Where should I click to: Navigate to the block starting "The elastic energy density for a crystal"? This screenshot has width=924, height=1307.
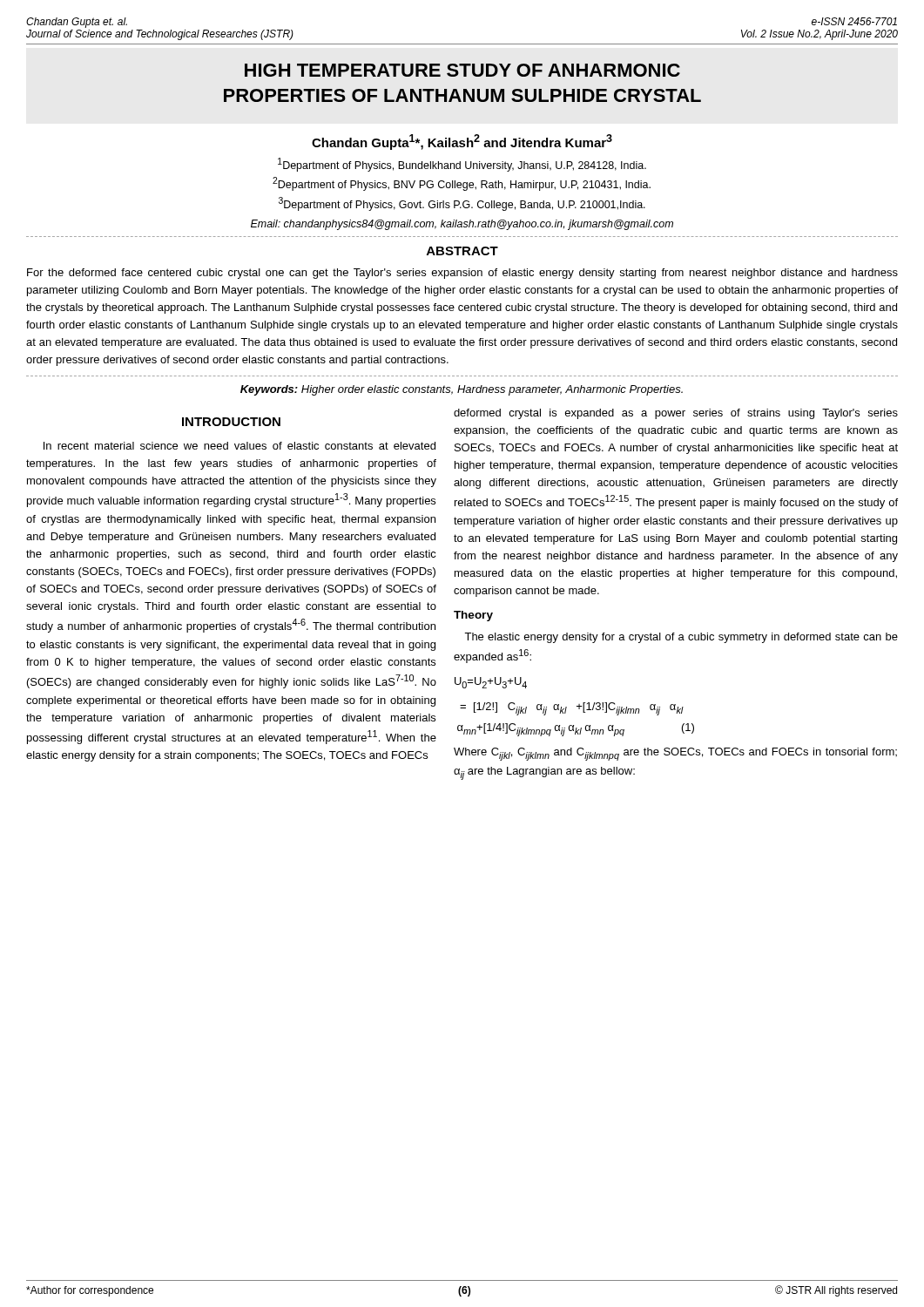[x=676, y=647]
